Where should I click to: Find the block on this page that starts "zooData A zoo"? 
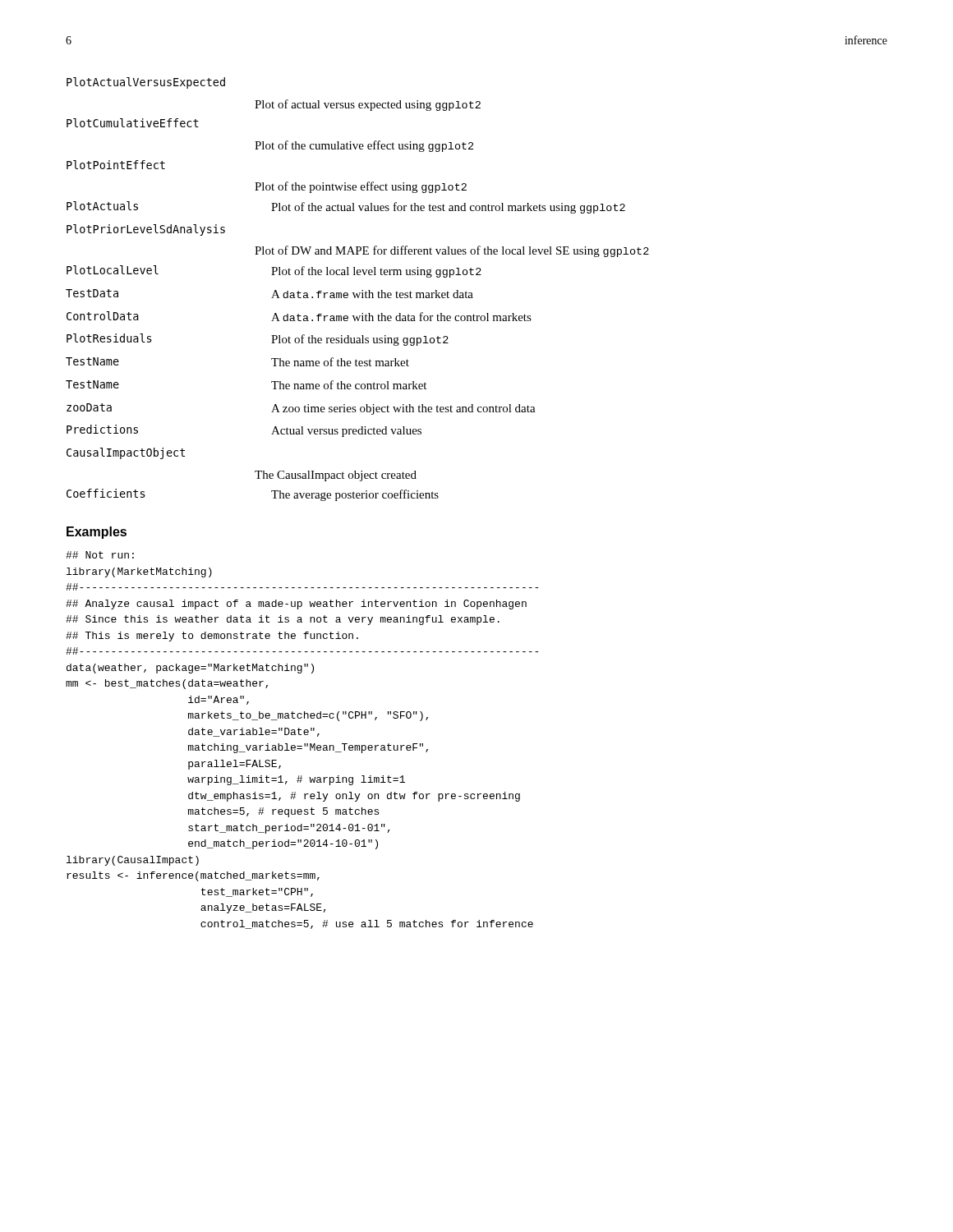tap(476, 409)
